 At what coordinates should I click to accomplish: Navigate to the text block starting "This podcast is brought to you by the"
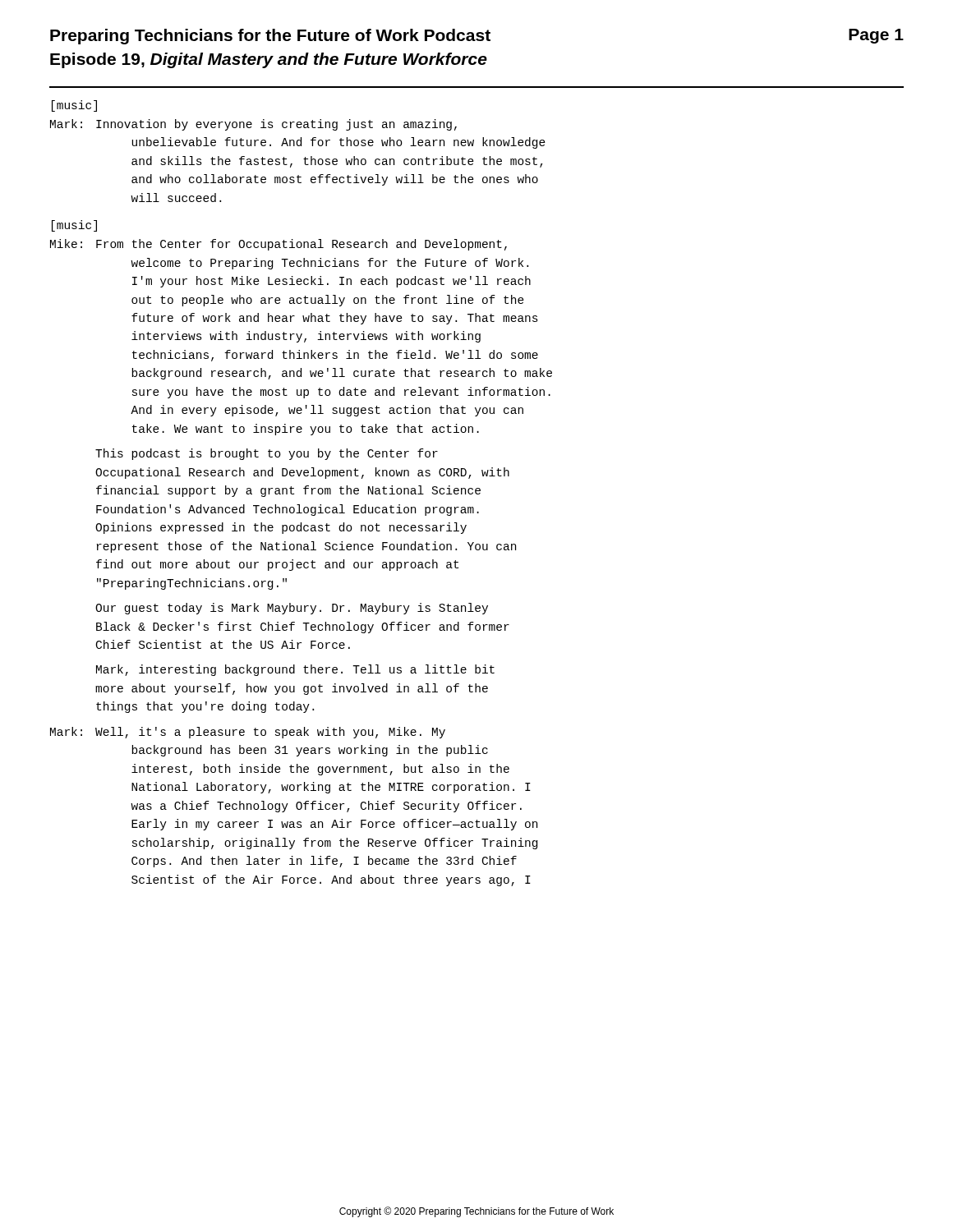pos(306,519)
